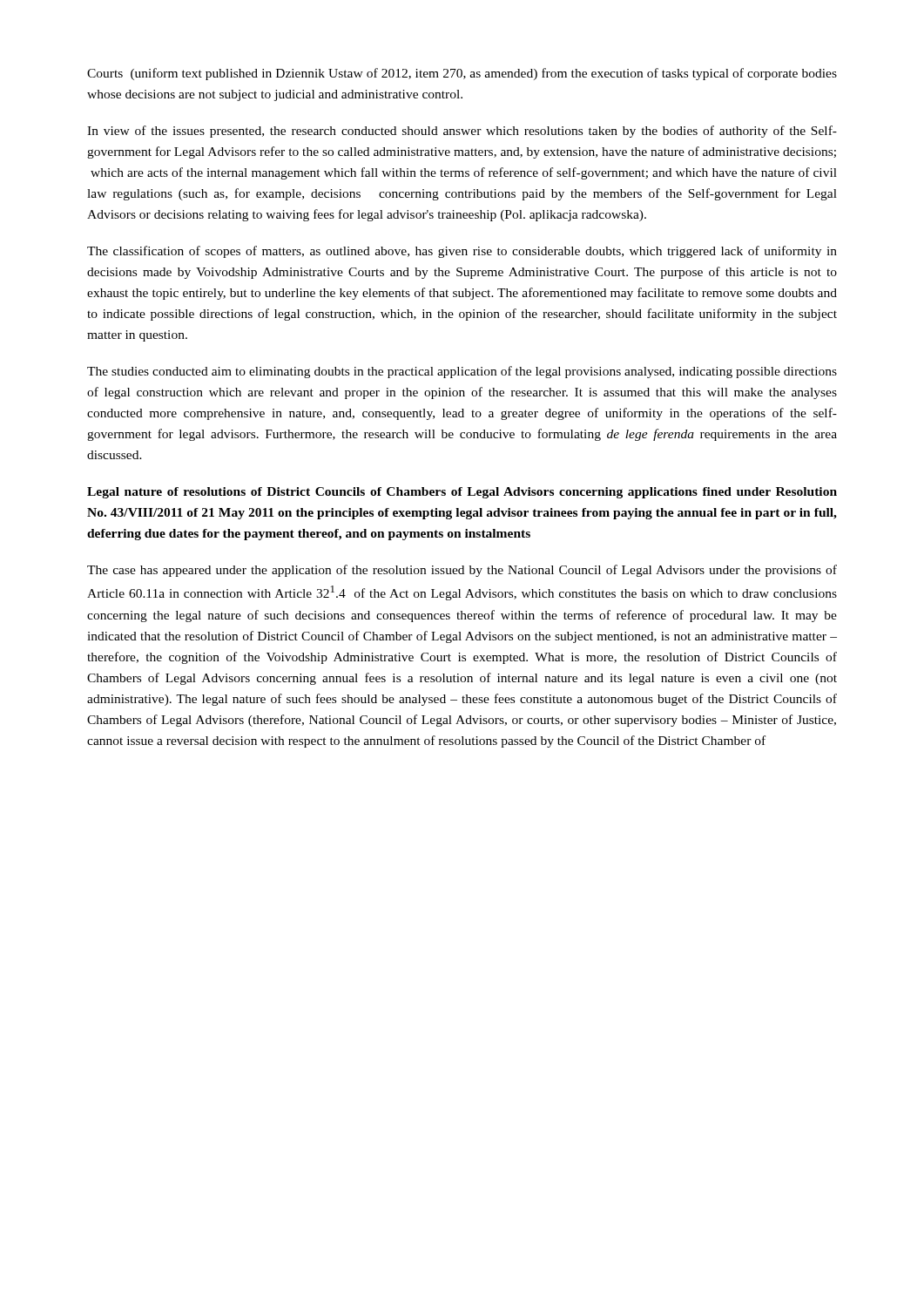Select the text block that reads "The classification of"
The height and width of the screenshot is (1307, 924).
pos(462,292)
